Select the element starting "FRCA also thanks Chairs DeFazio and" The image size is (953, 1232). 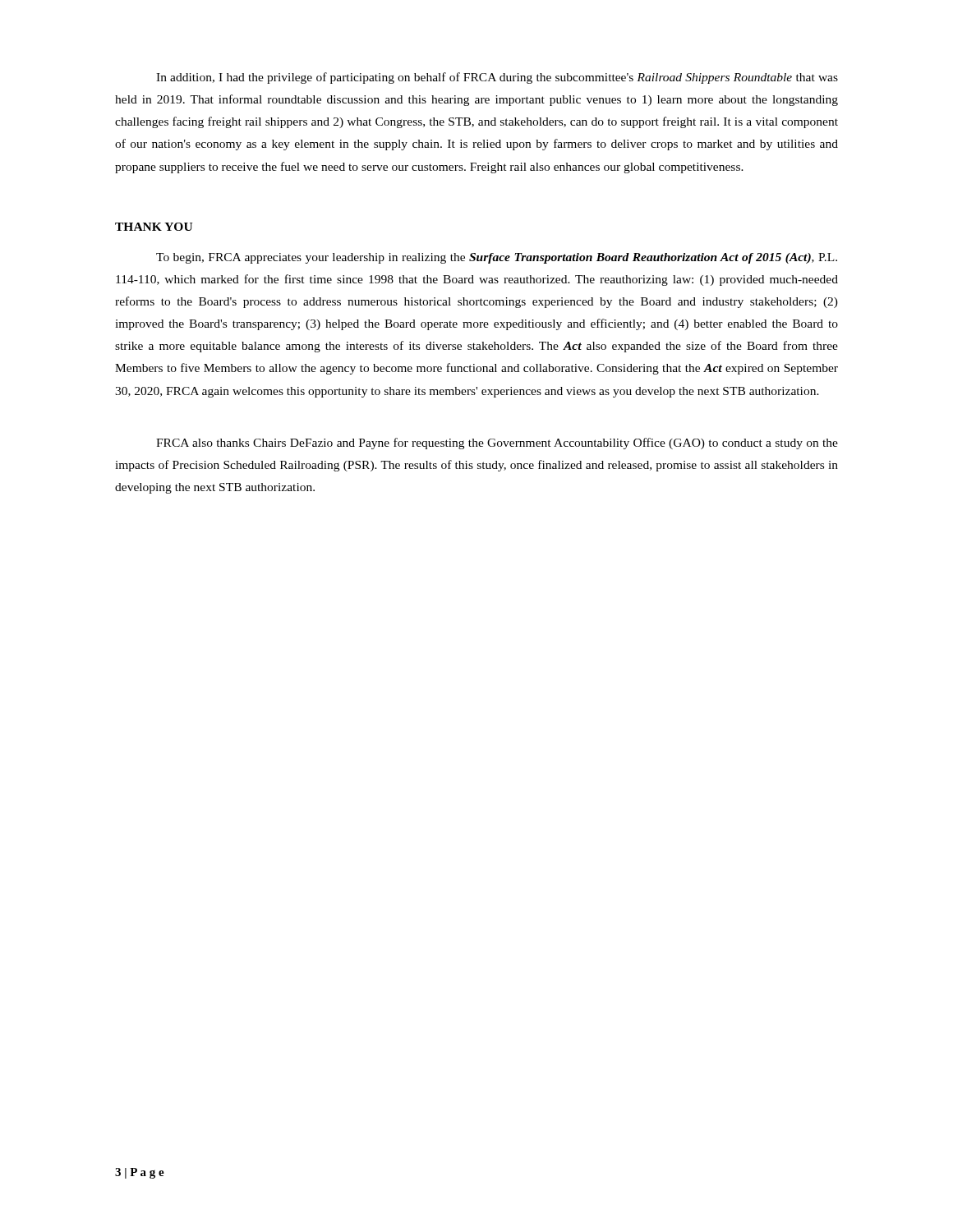[x=476, y=464]
